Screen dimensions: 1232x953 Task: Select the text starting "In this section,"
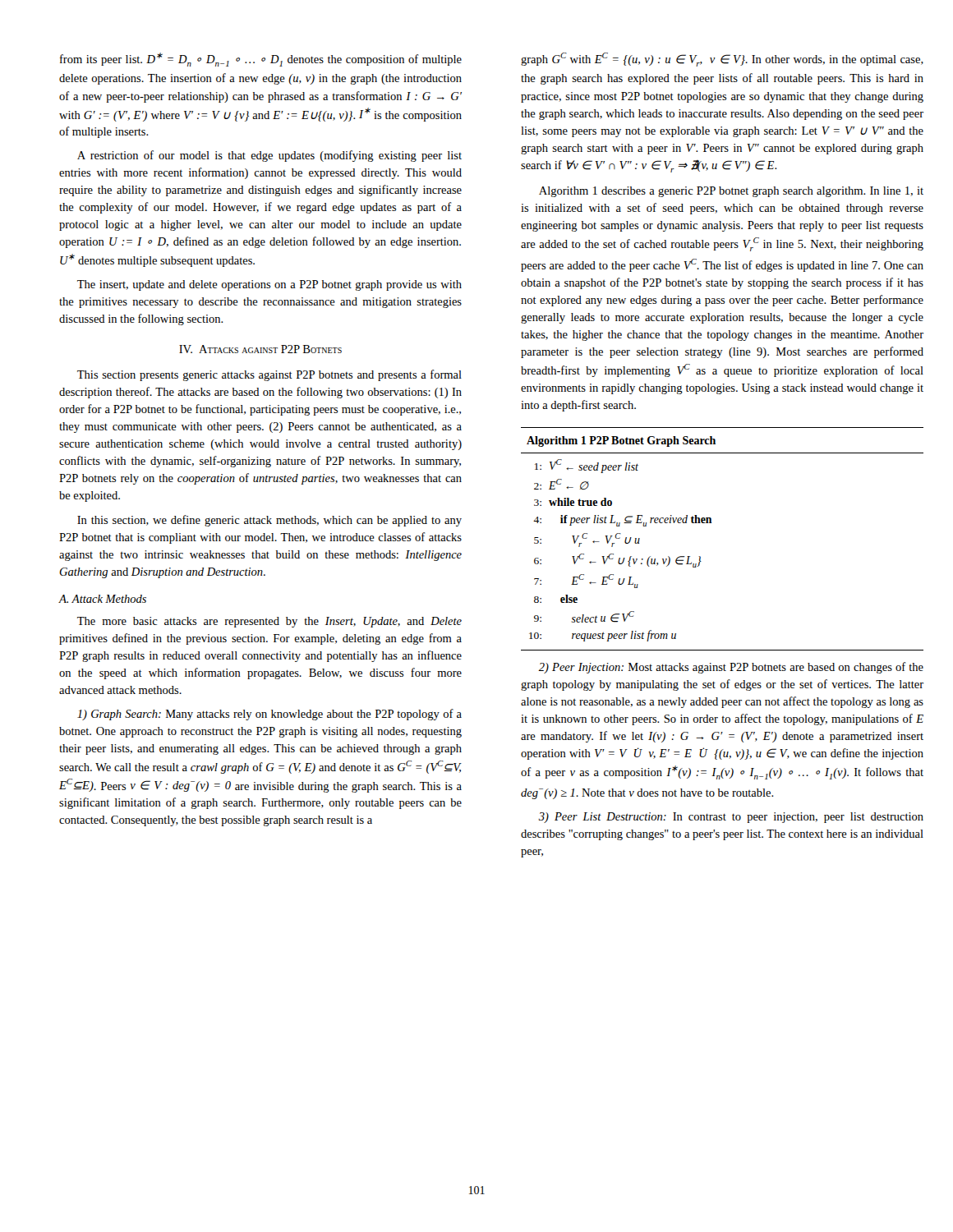(260, 546)
